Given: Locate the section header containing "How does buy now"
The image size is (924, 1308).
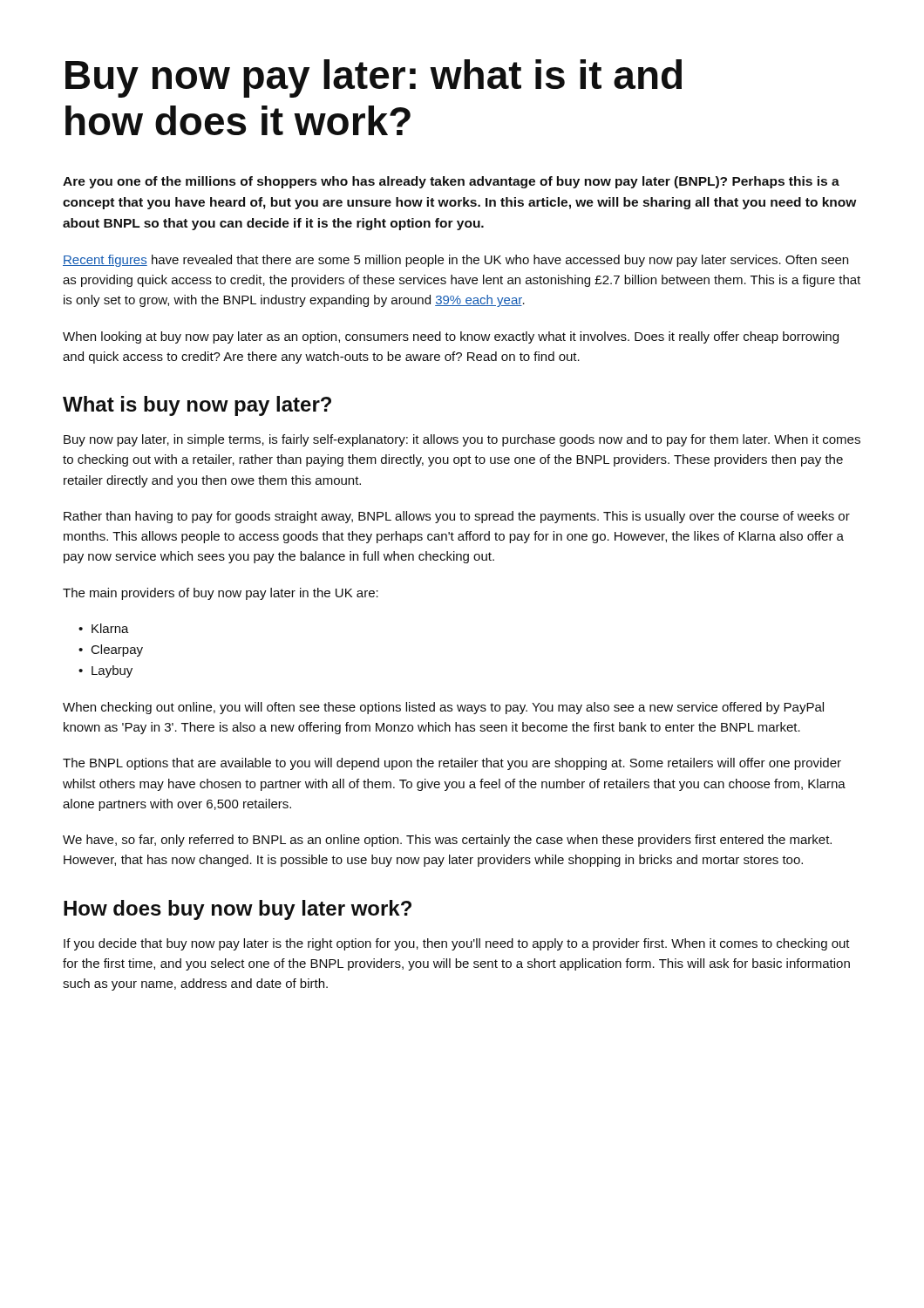Looking at the screenshot, I should [x=238, y=910].
